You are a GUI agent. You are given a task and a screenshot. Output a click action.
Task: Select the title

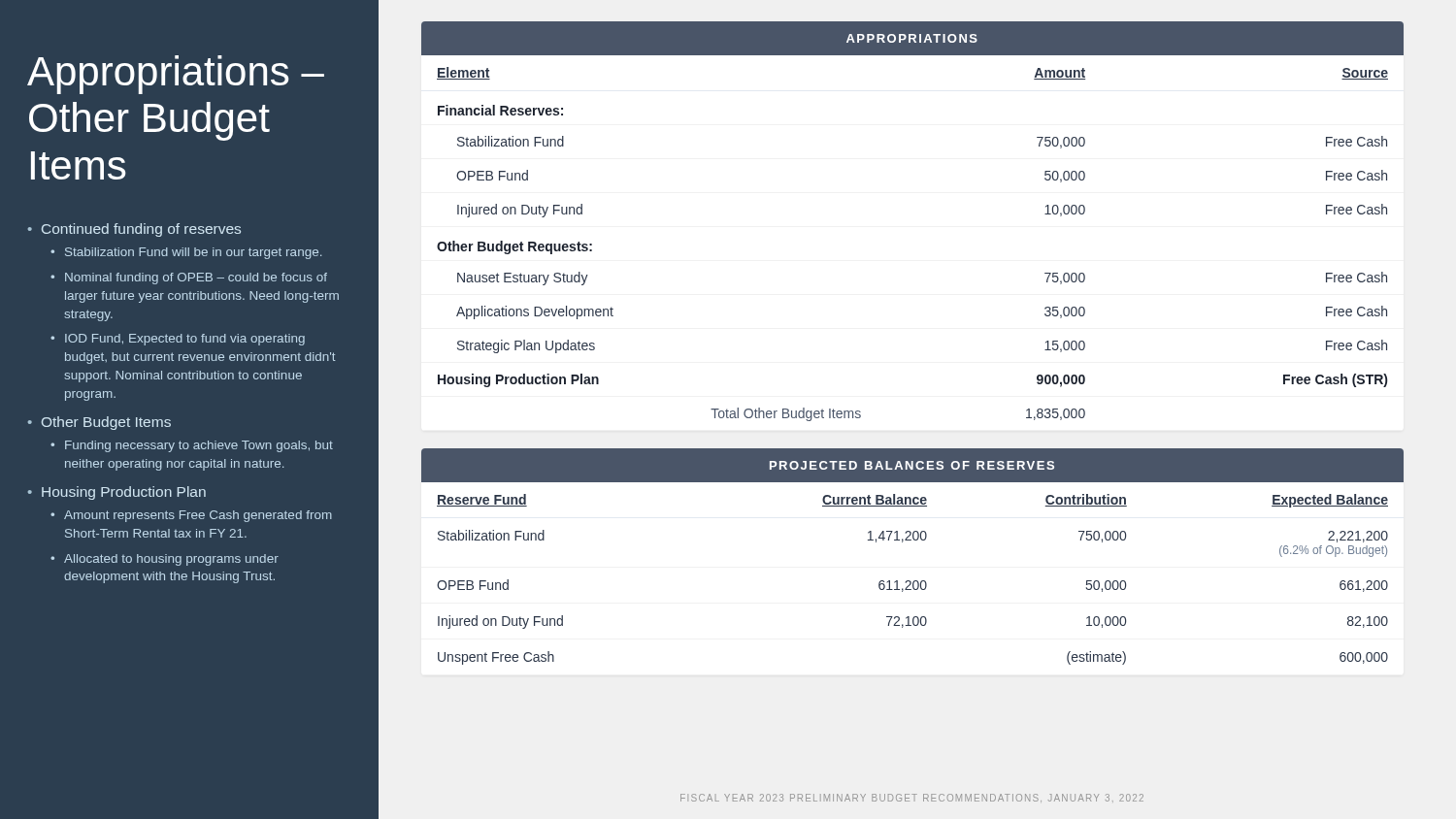[x=189, y=119]
